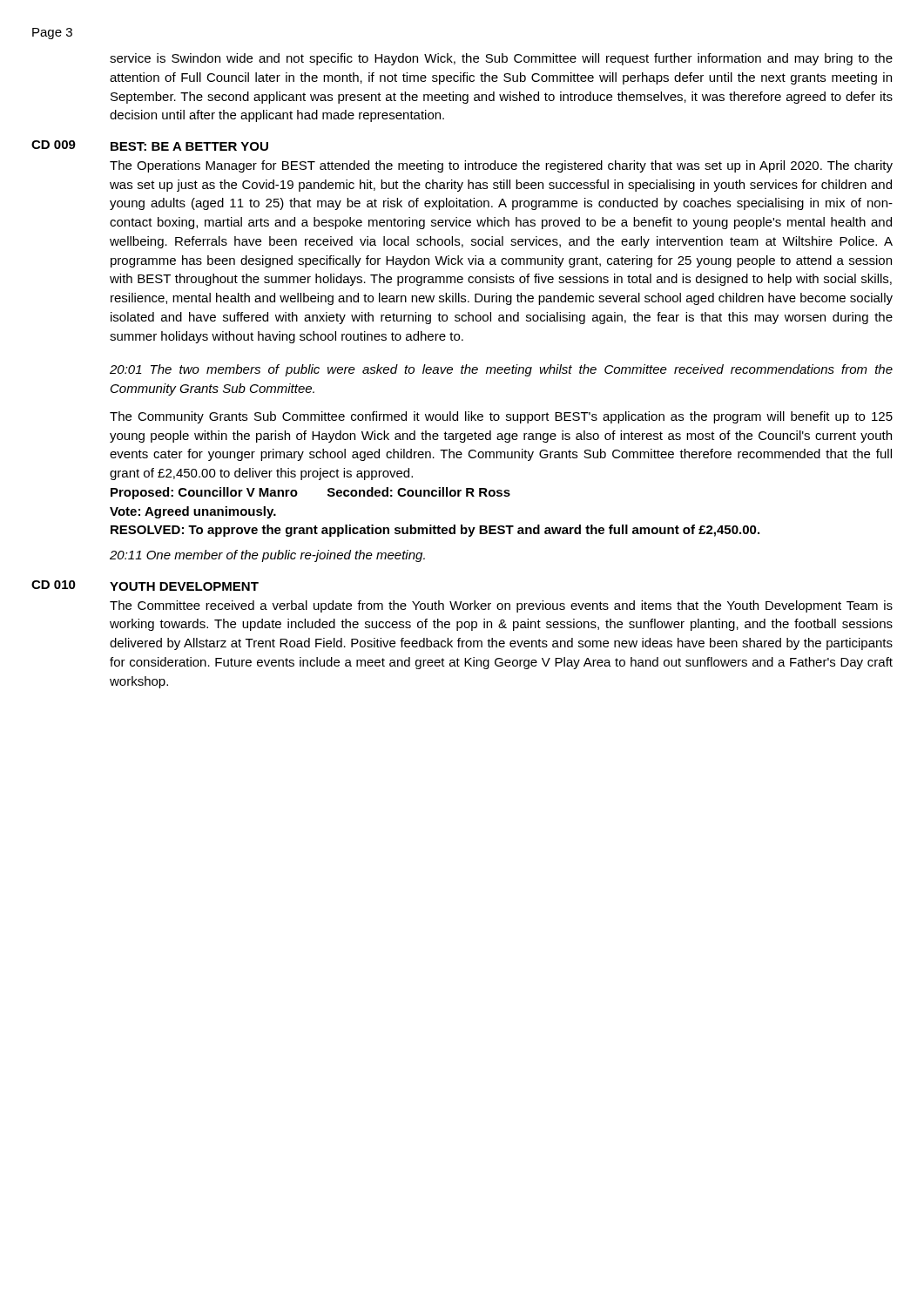Viewport: 924px width, 1307px height.
Task: Point to the text starting "service is Swindon"
Action: pyautogui.click(x=501, y=86)
